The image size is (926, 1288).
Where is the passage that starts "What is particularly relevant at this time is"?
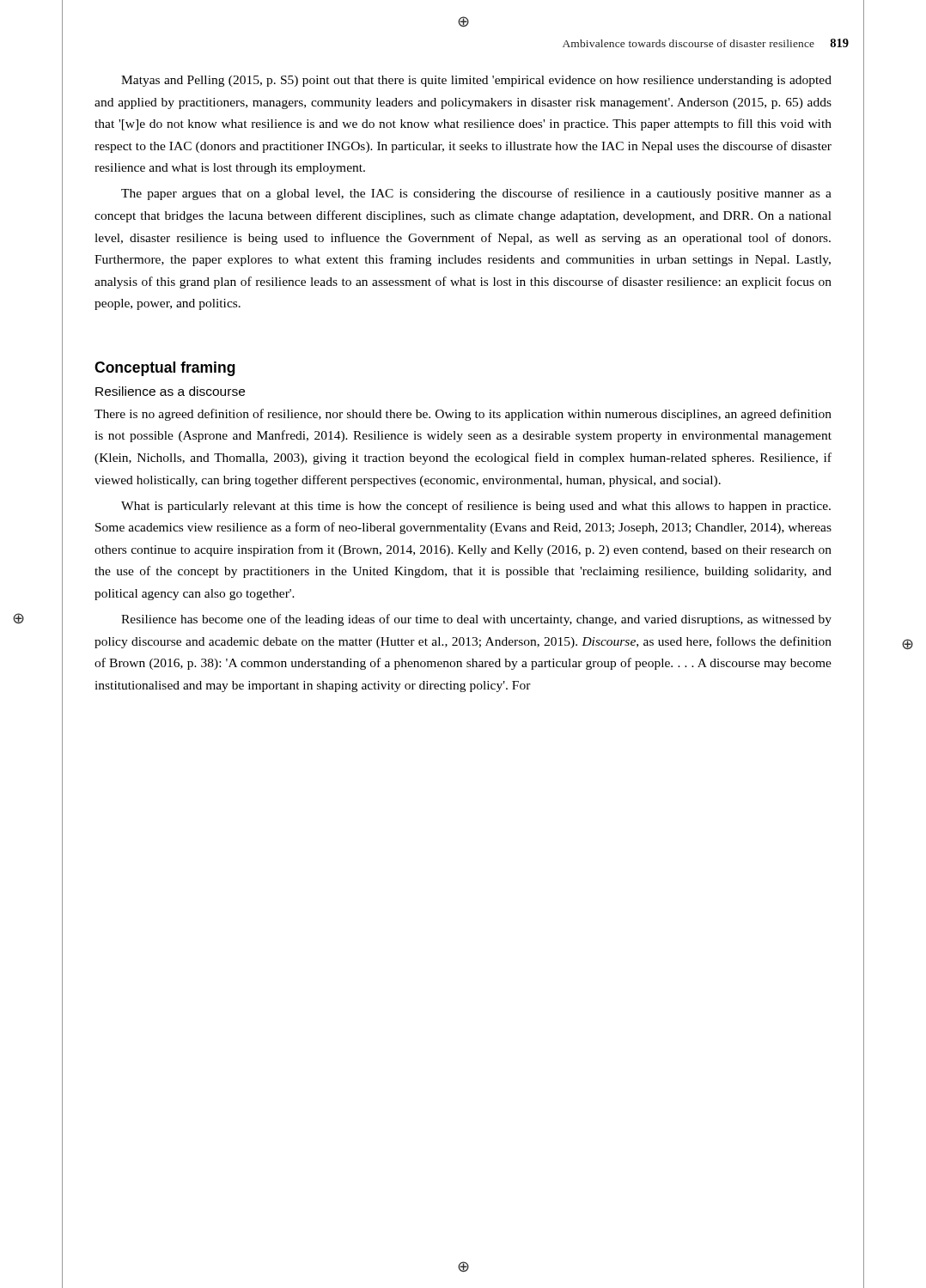pyautogui.click(x=463, y=549)
